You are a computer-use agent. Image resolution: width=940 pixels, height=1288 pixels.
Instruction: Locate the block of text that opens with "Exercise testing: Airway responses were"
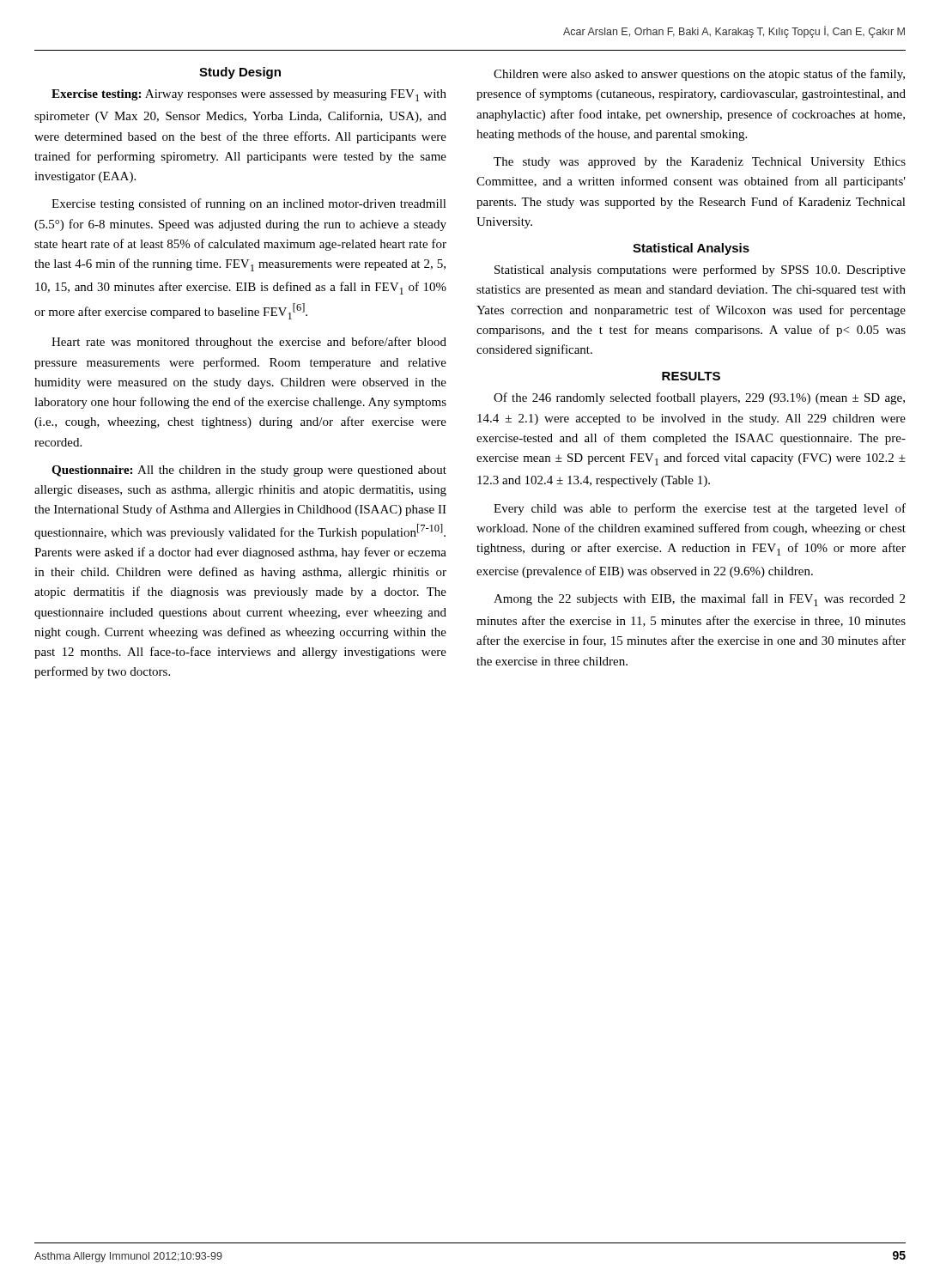click(x=240, y=383)
